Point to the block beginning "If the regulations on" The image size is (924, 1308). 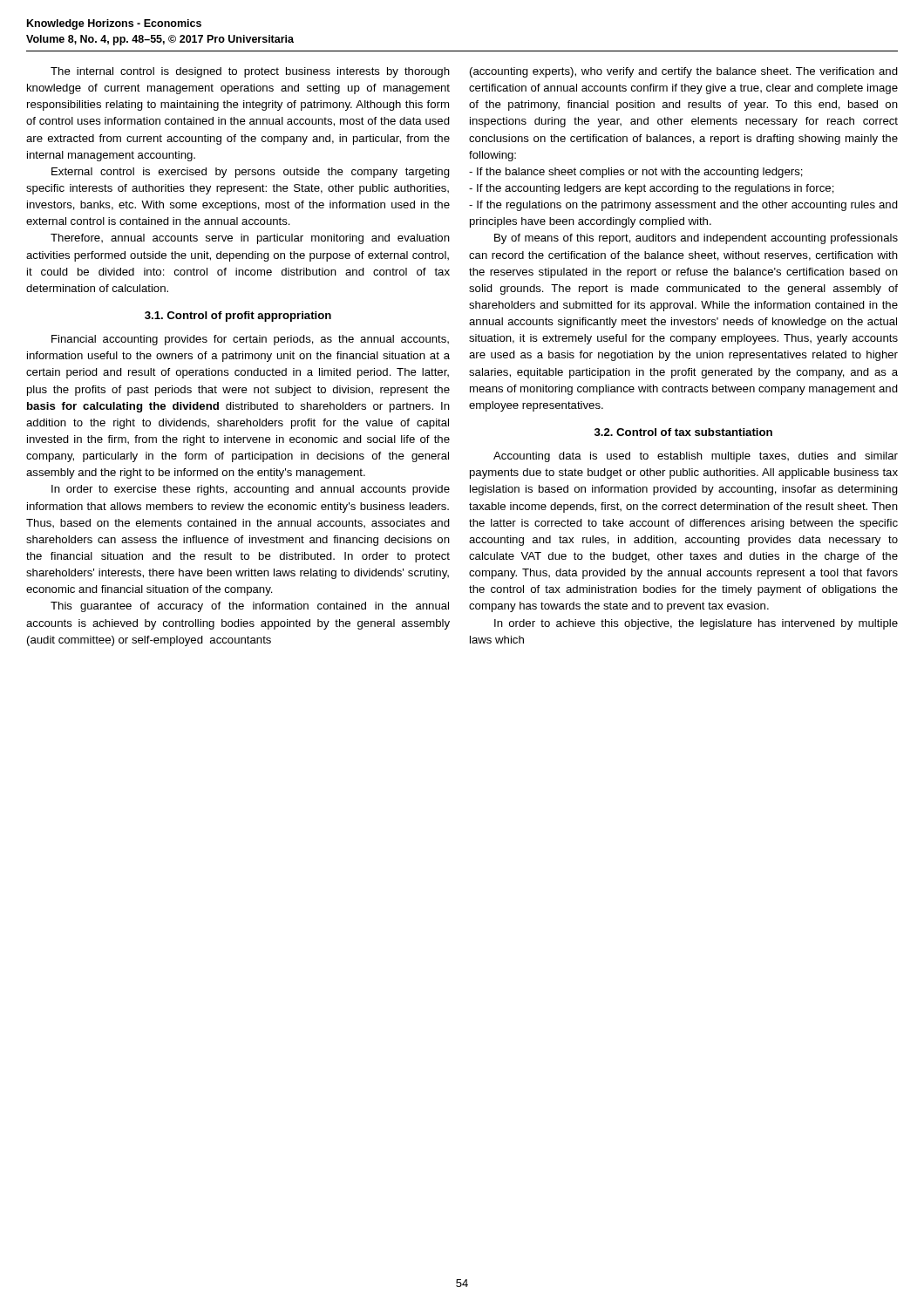click(x=683, y=213)
